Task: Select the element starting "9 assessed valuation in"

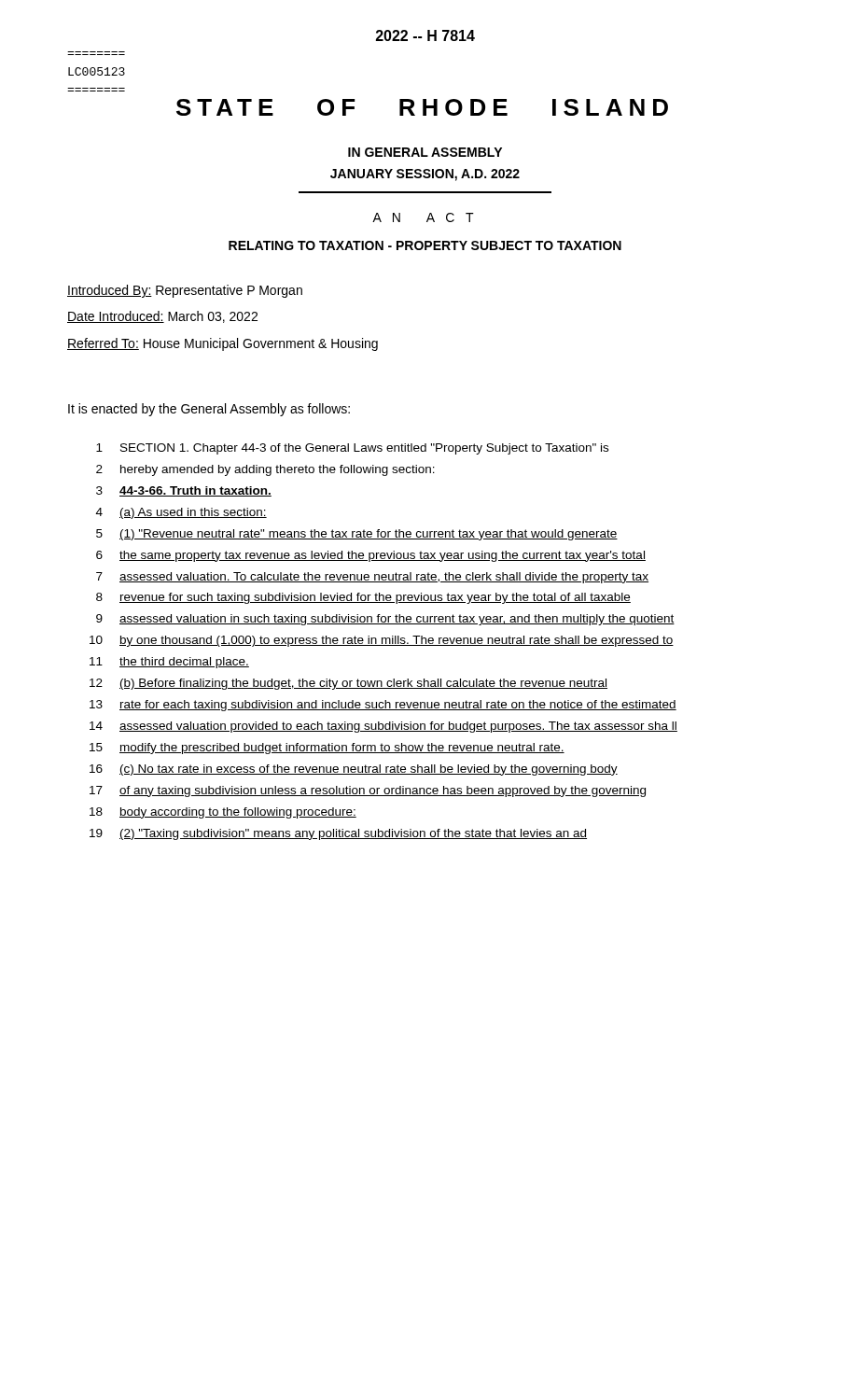Action: pyautogui.click(x=425, y=620)
